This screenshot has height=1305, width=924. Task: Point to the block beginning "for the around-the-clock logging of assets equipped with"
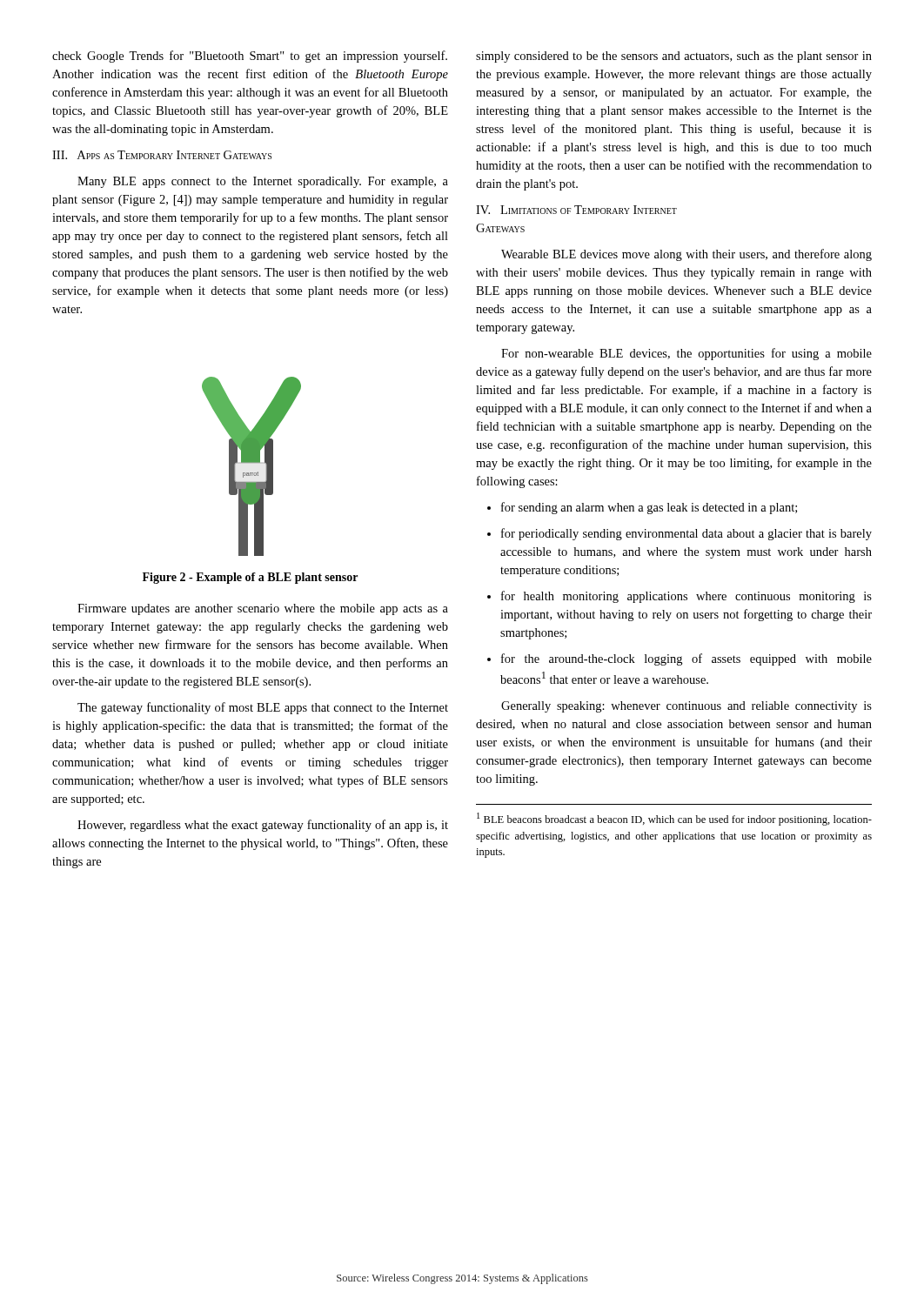(x=686, y=669)
